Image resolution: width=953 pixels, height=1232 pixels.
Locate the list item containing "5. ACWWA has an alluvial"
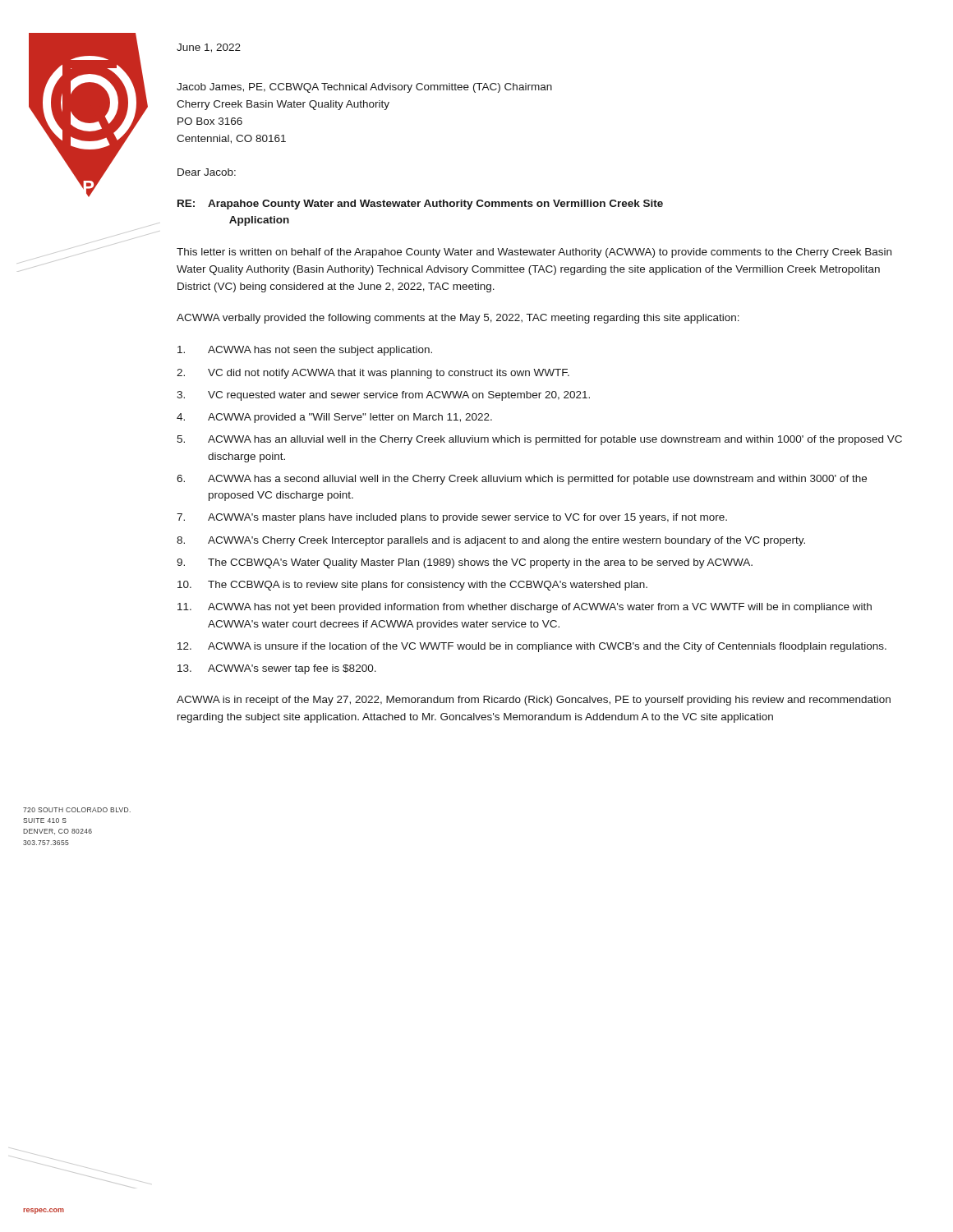(x=542, y=448)
